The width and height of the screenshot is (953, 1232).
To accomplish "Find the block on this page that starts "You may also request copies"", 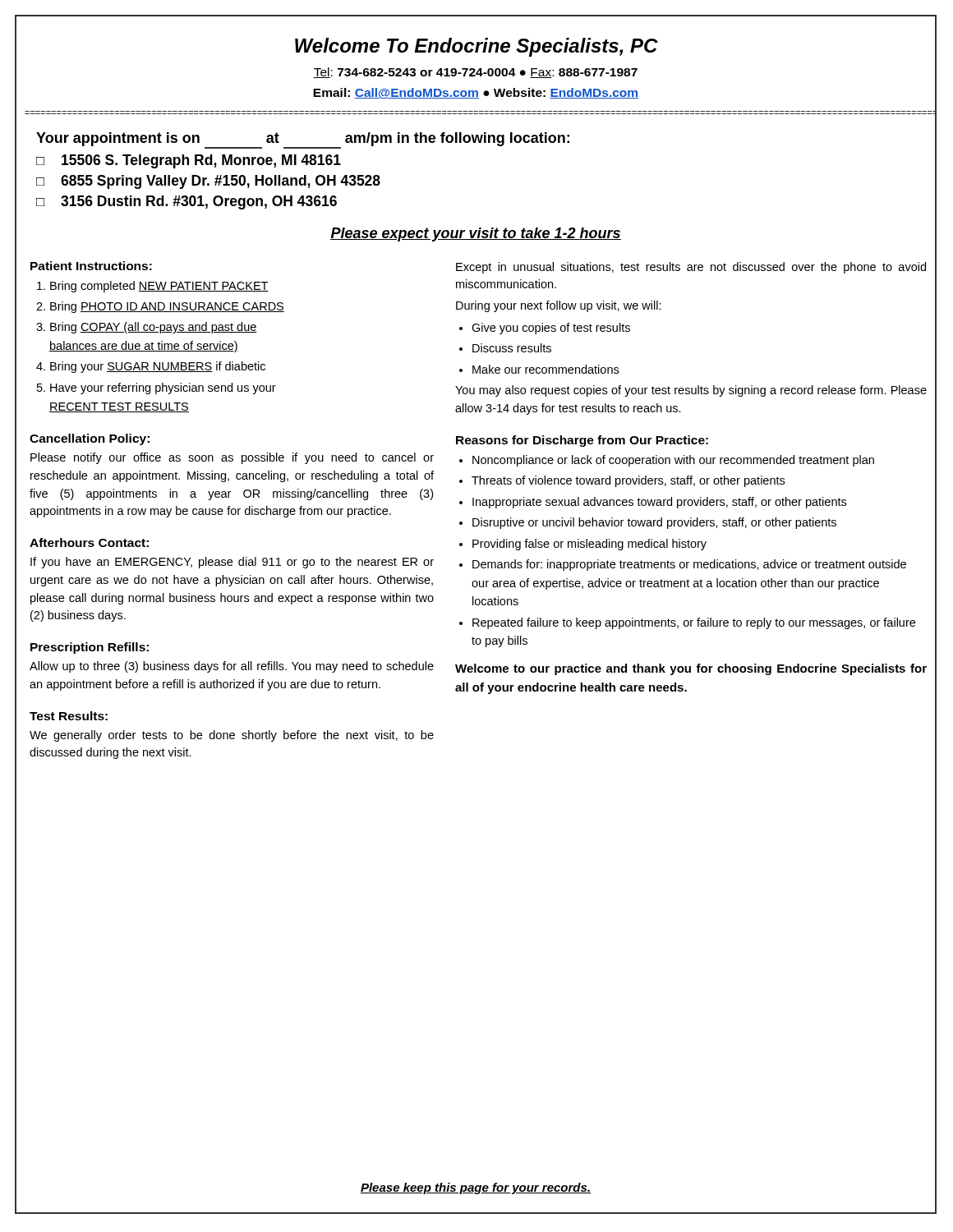I will (x=691, y=399).
